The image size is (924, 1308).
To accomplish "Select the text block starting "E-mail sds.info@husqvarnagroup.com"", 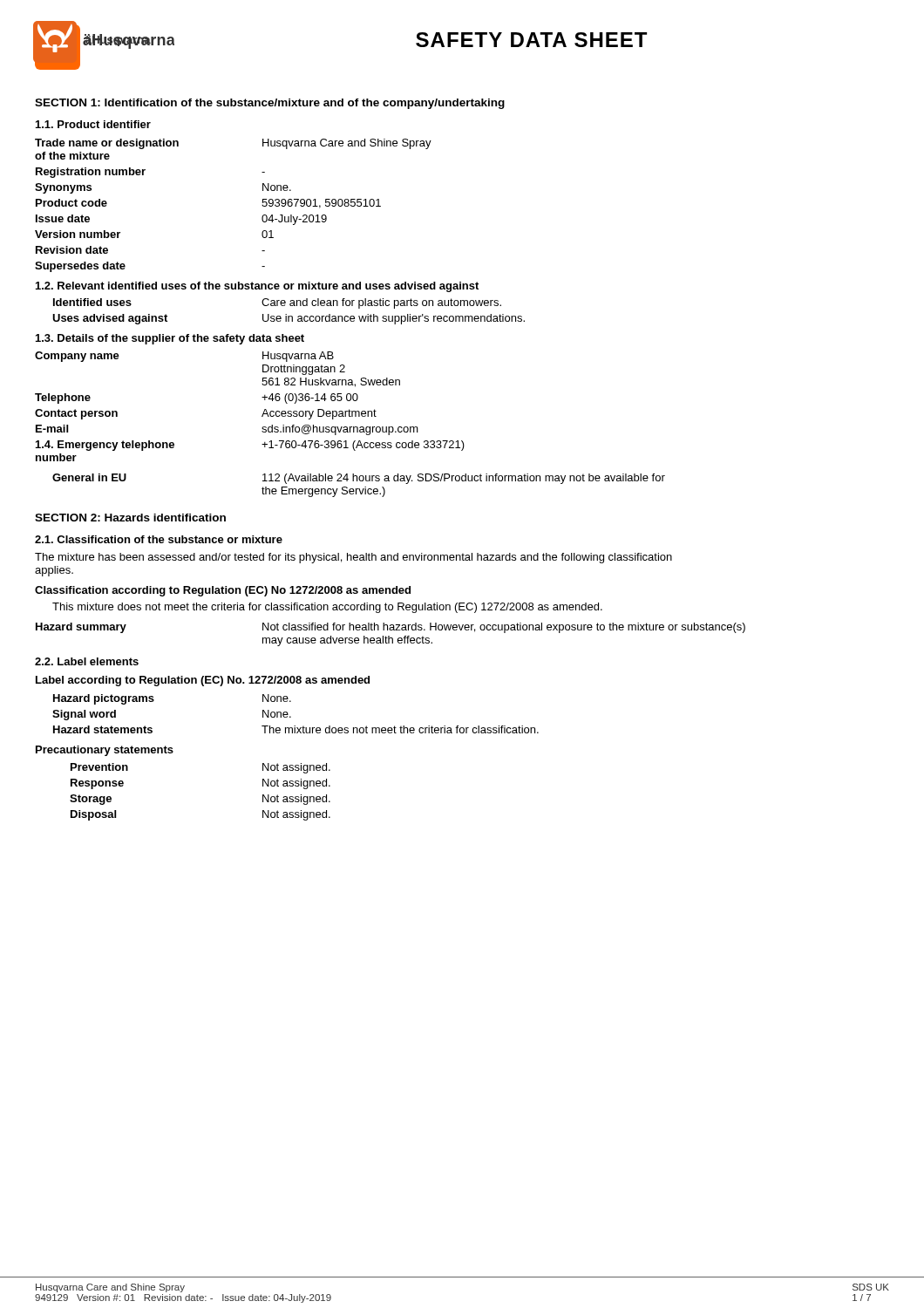I will click(x=51, y=429).
